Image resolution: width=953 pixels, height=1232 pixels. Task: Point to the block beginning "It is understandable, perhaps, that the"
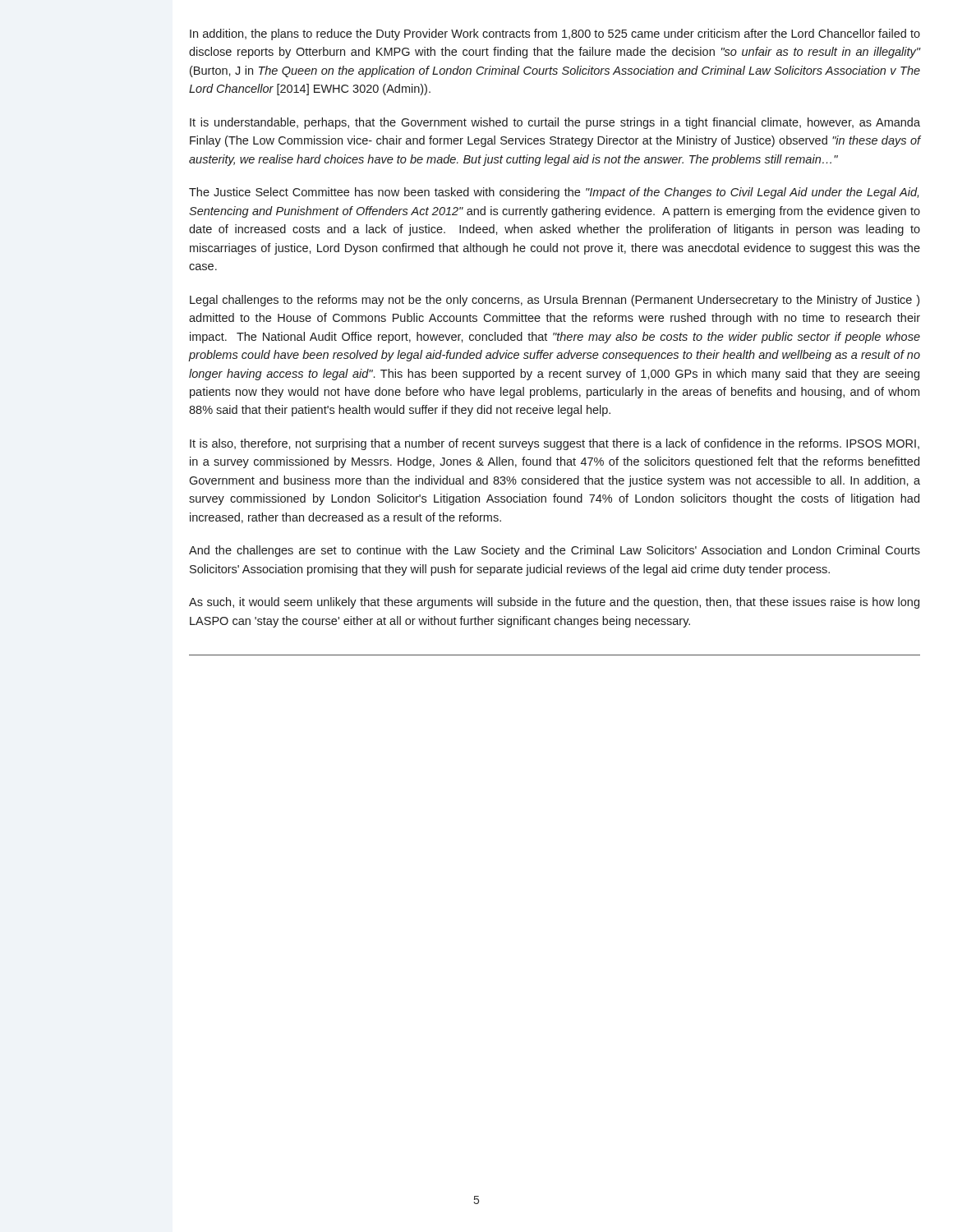(x=555, y=141)
